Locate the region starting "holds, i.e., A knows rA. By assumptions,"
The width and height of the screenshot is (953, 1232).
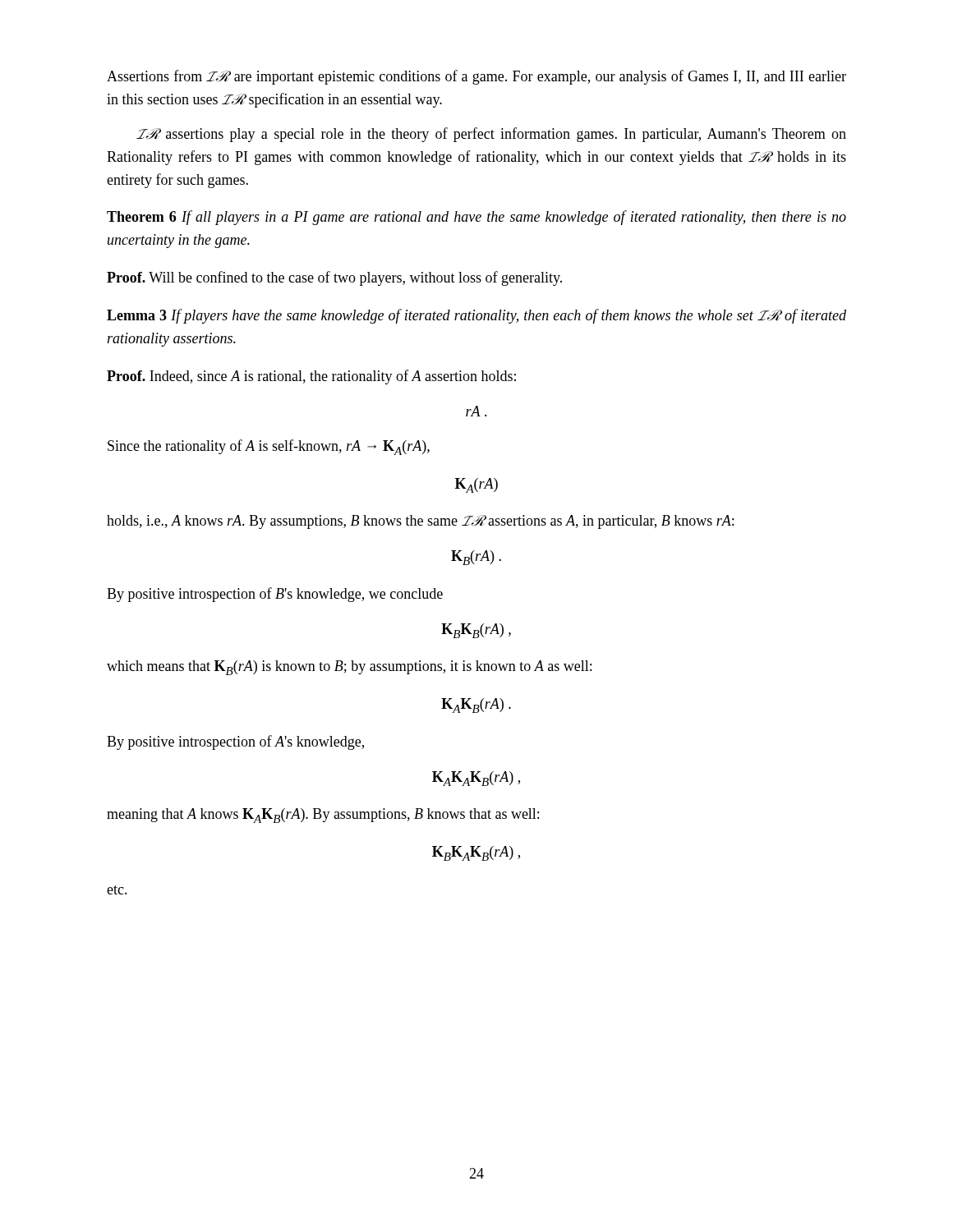(421, 521)
